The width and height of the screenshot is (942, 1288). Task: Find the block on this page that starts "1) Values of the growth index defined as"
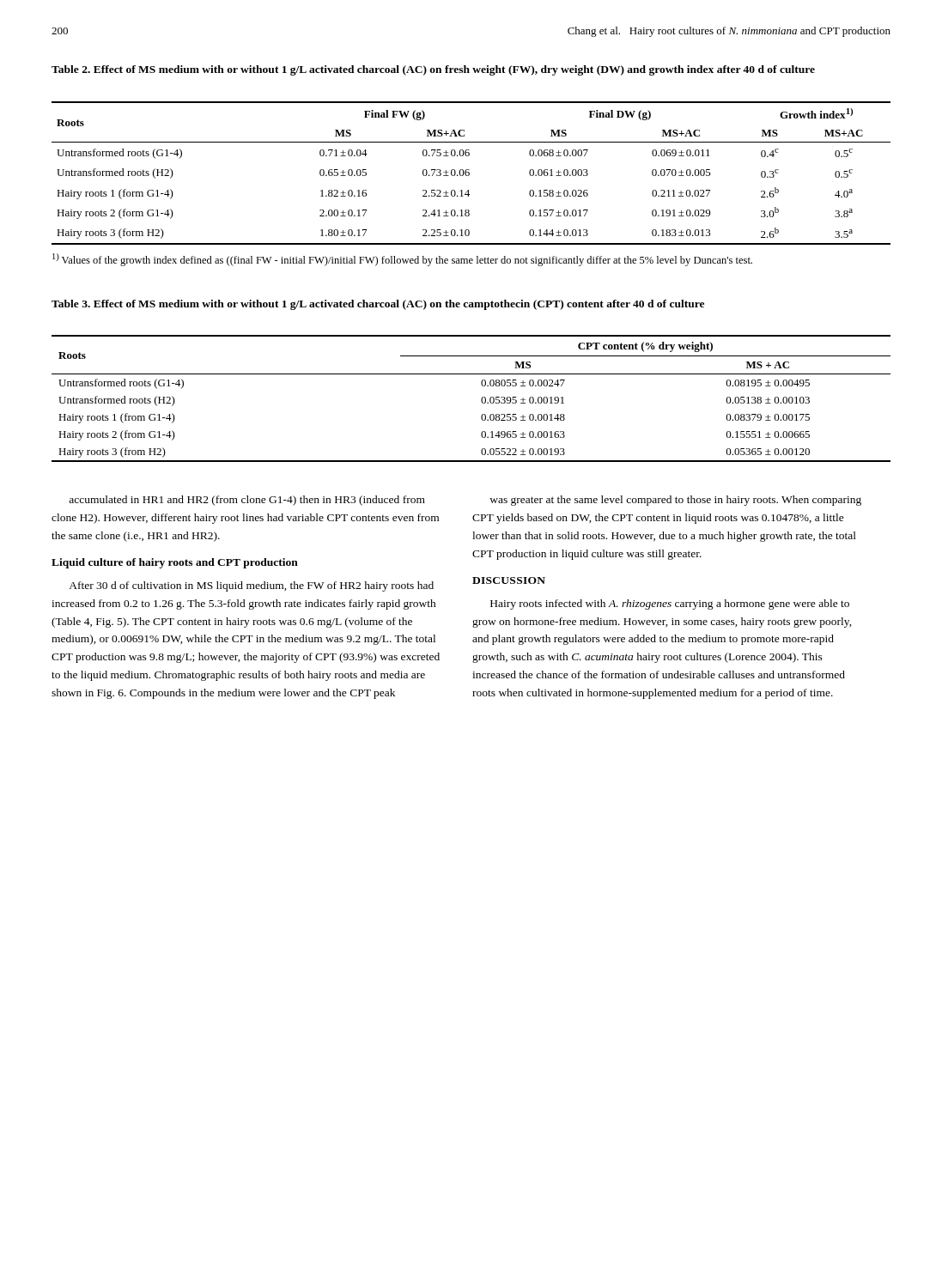point(402,259)
